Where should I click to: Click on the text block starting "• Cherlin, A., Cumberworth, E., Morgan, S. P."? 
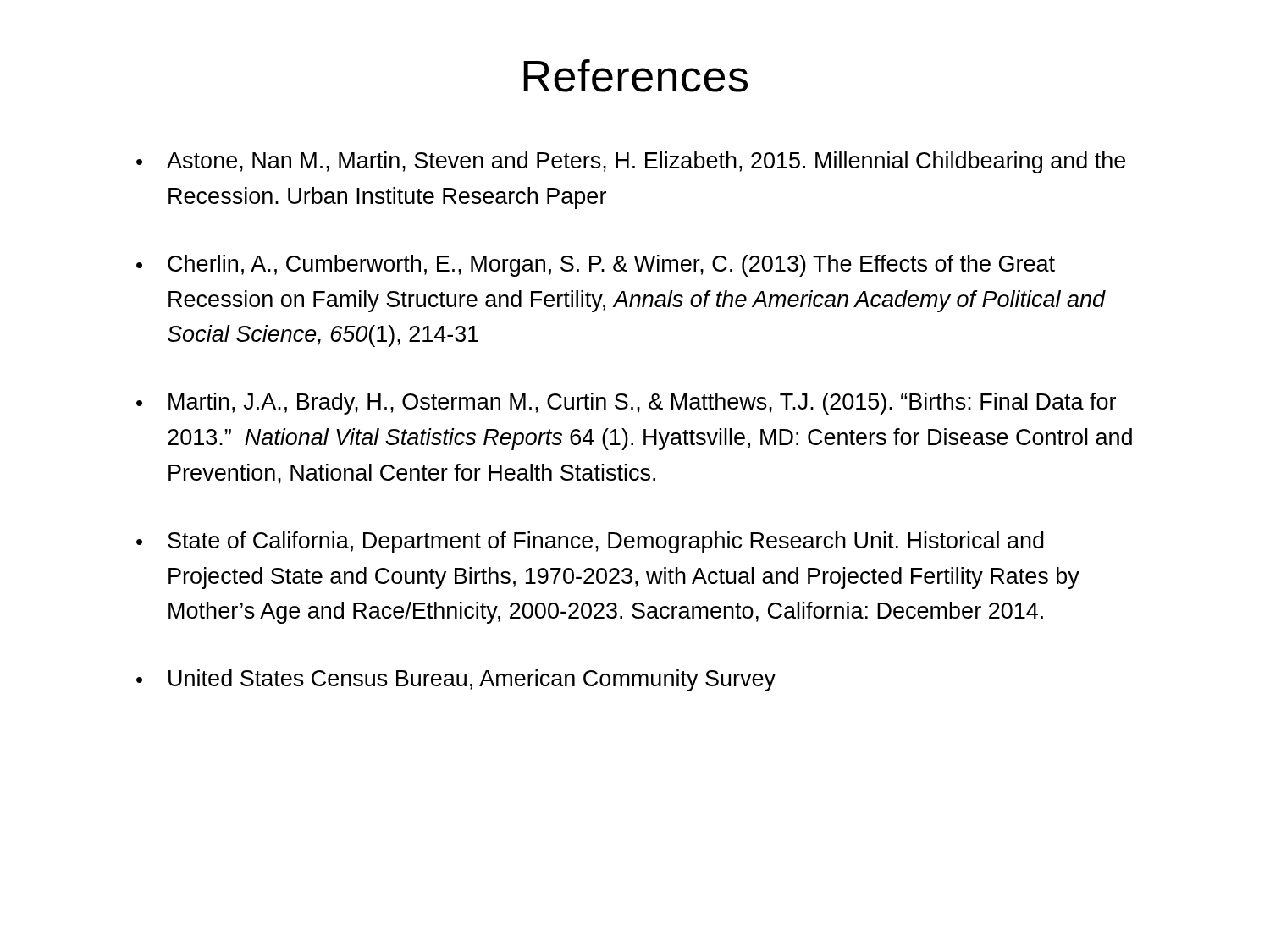point(635,300)
